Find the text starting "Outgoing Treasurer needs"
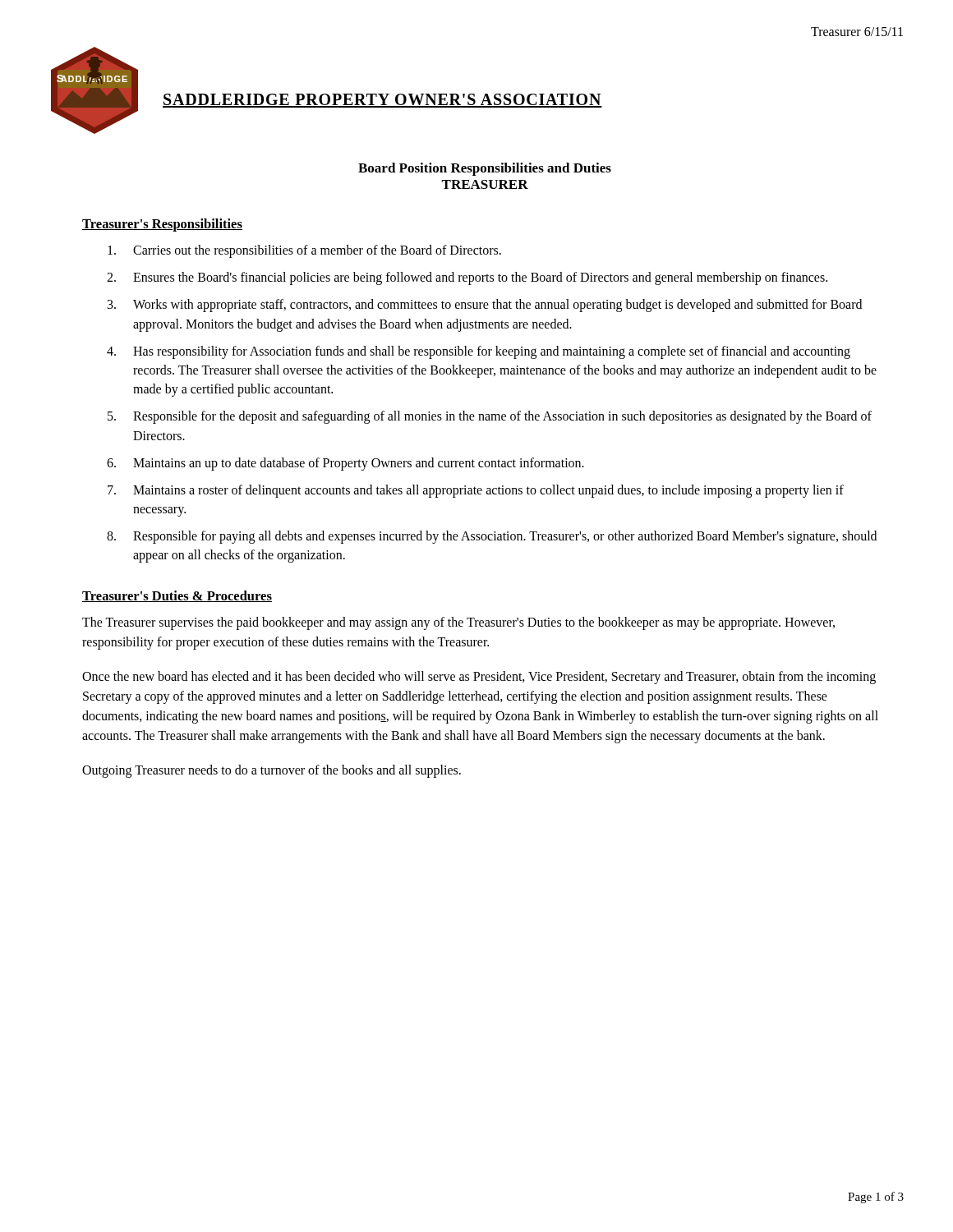Screen dimensions: 1232x953 pyautogui.click(x=272, y=770)
